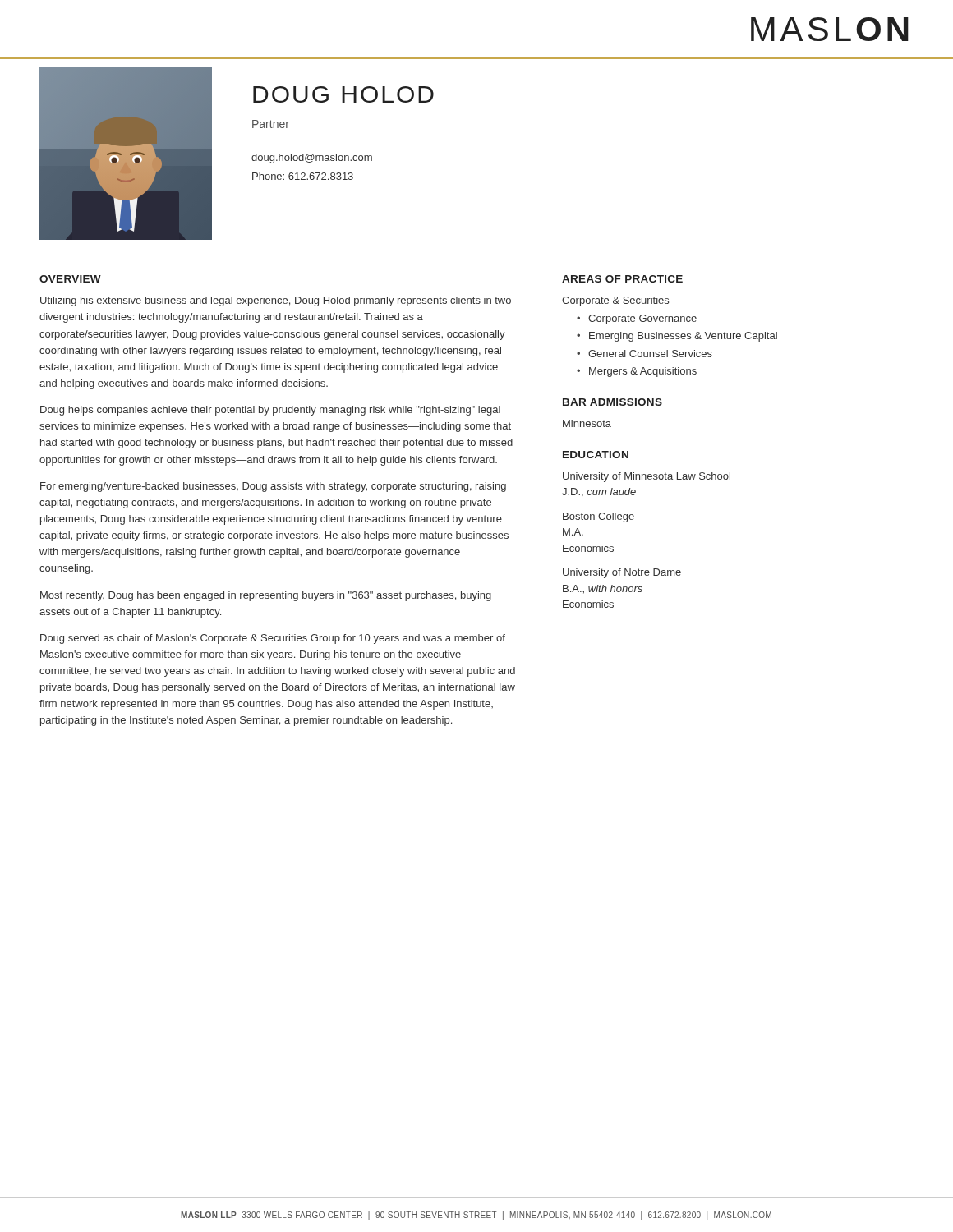Select the text containing "Boston College"
Screen dimensions: 1232x953
pyautogui.click(x=598, y=516)
